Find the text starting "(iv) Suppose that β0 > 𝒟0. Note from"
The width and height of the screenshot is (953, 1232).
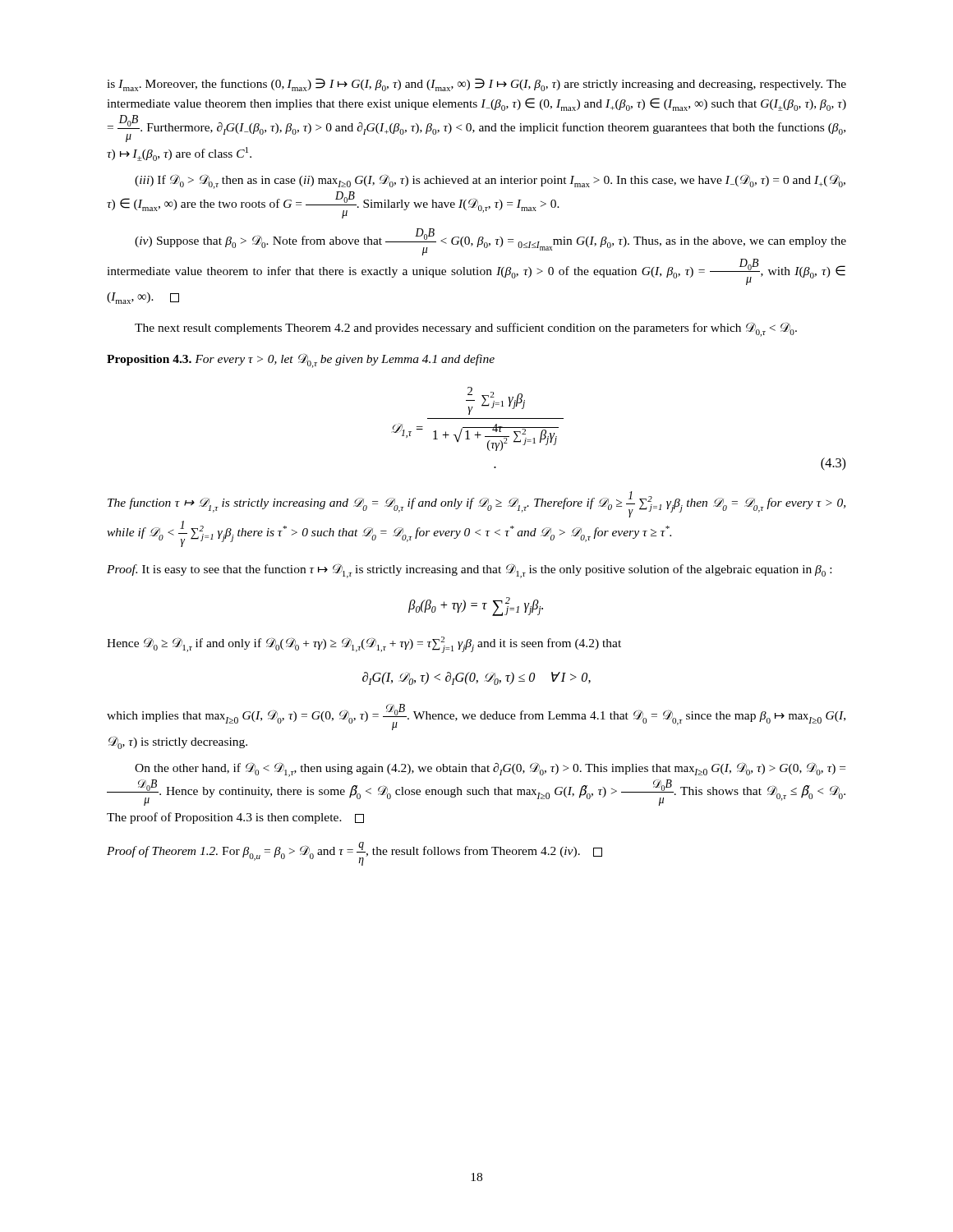(x=476, y=267)
